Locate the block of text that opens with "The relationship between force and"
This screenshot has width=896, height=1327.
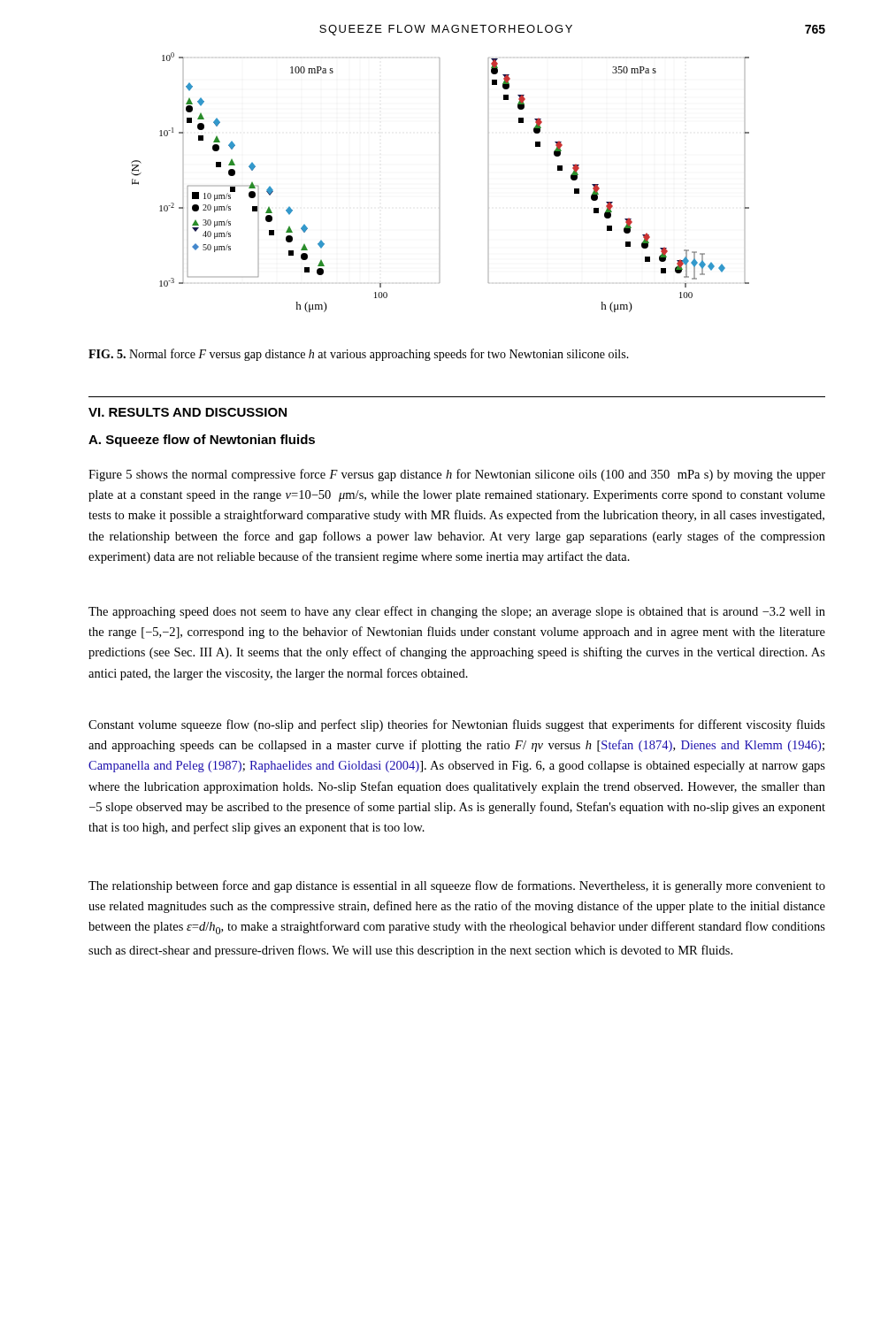coord(457,918)
